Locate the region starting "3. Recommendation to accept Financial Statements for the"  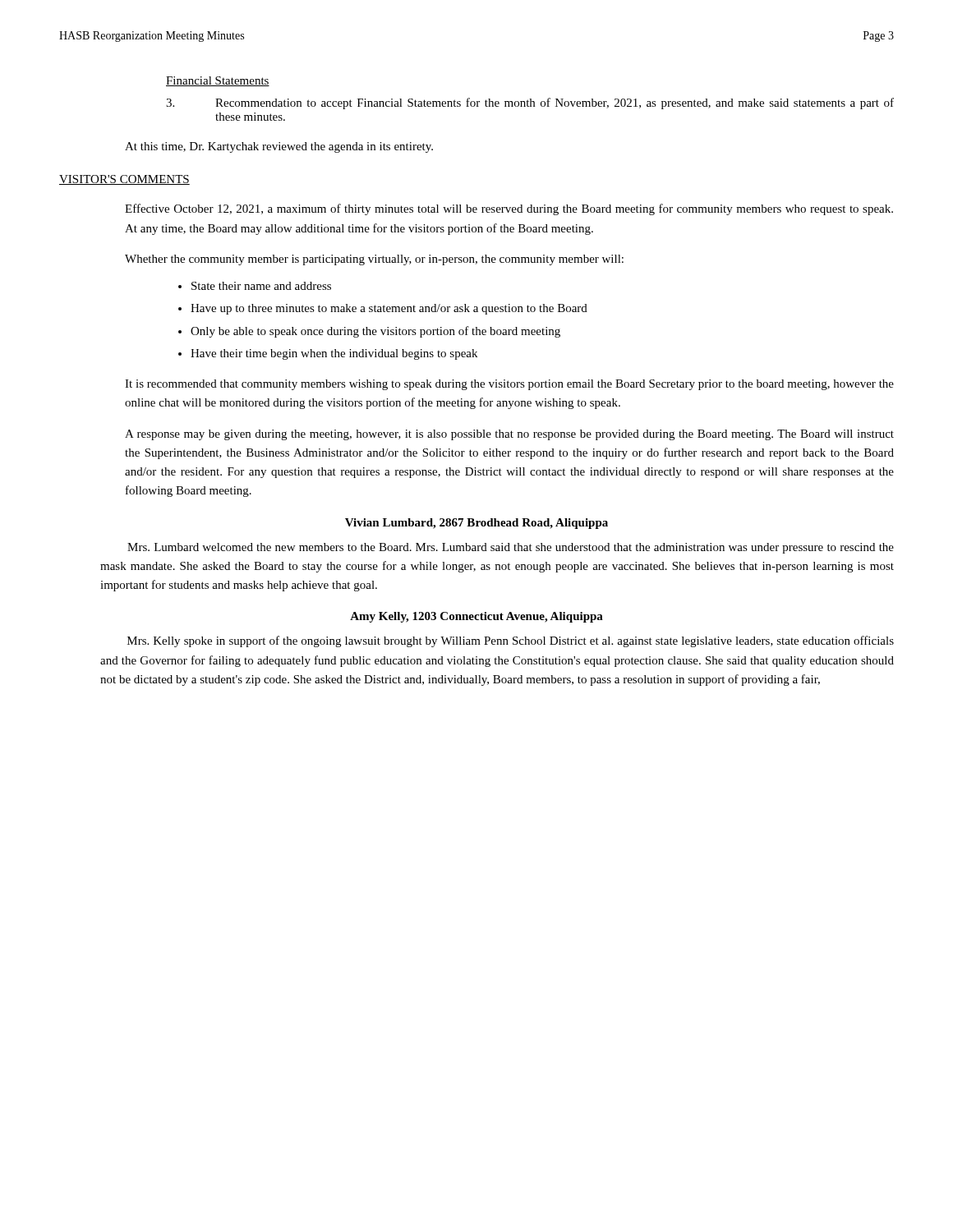click(x=530, y=110)
